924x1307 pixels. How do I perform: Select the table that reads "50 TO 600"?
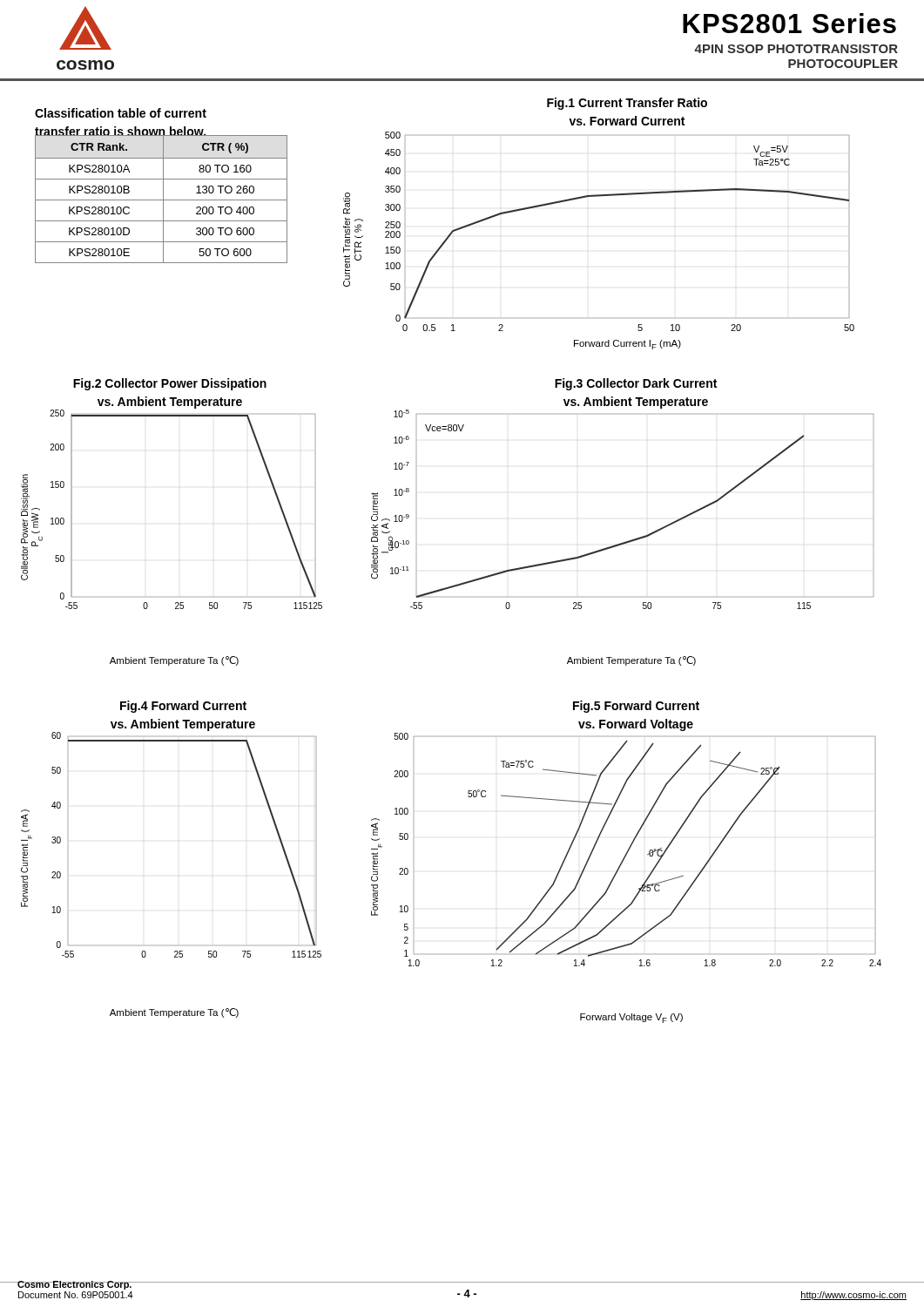(165, 199)
